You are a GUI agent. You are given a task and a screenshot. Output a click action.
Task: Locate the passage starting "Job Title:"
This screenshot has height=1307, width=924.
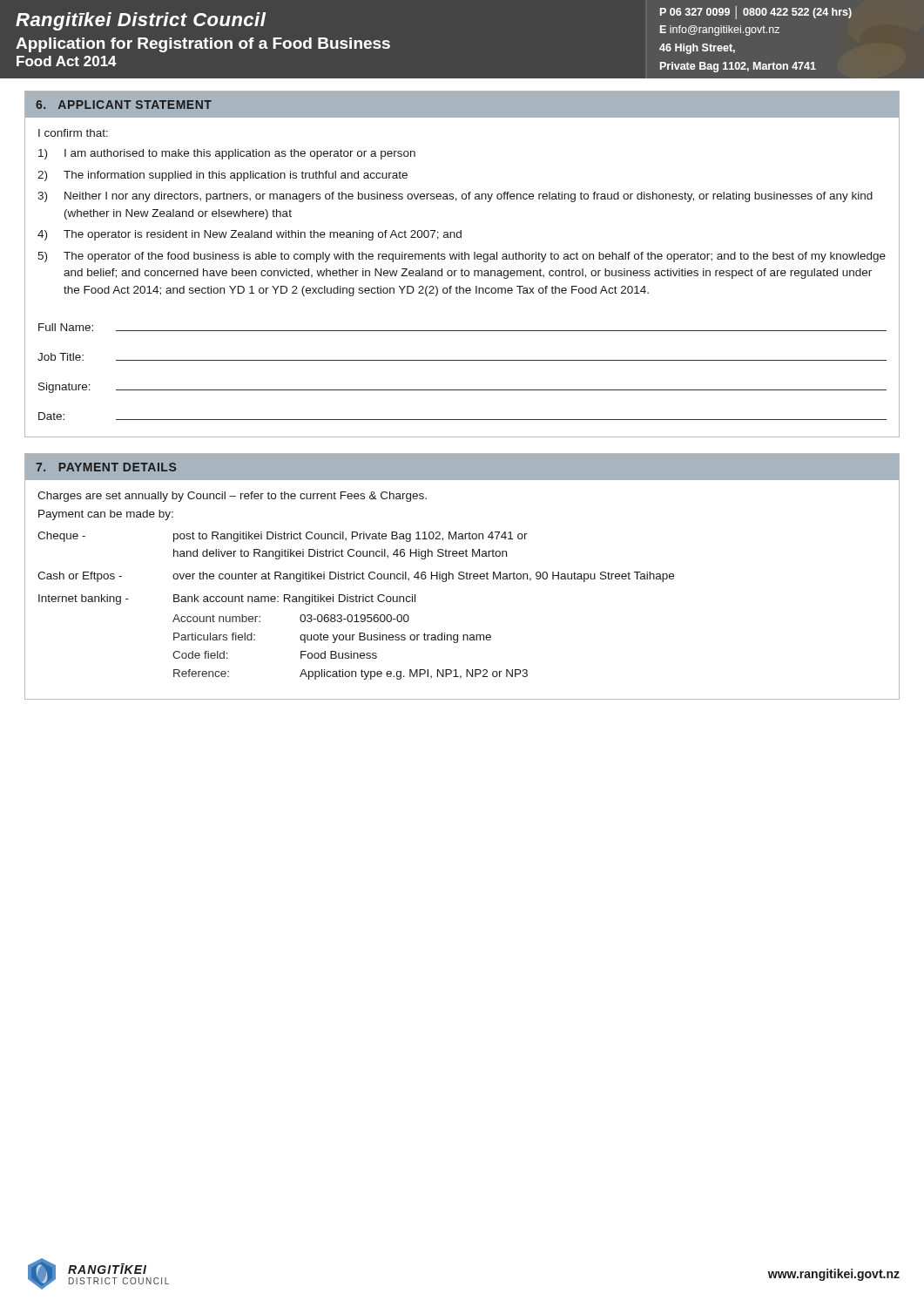(462, 353)
